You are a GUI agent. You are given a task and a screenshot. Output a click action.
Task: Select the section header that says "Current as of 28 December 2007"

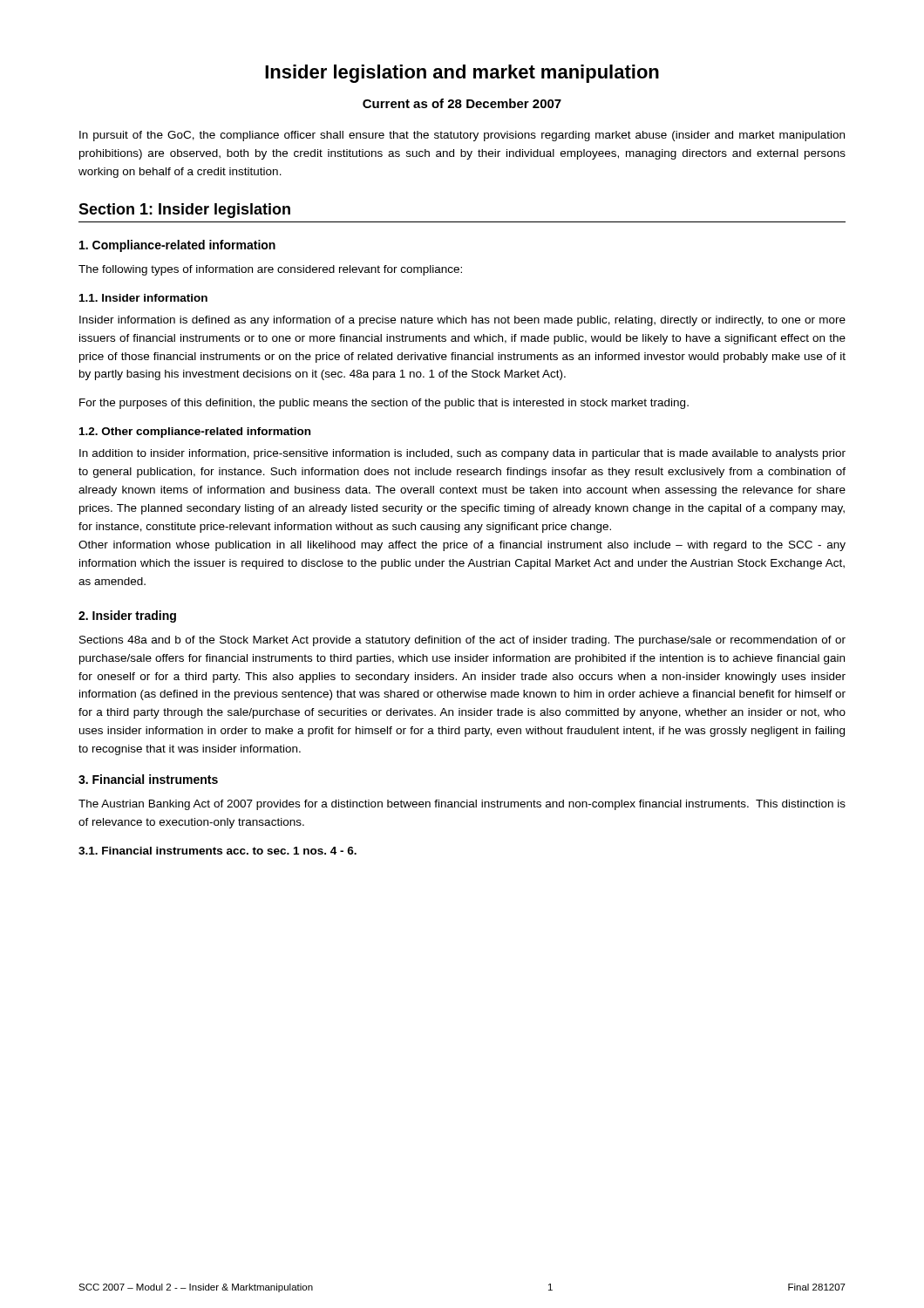462,103
